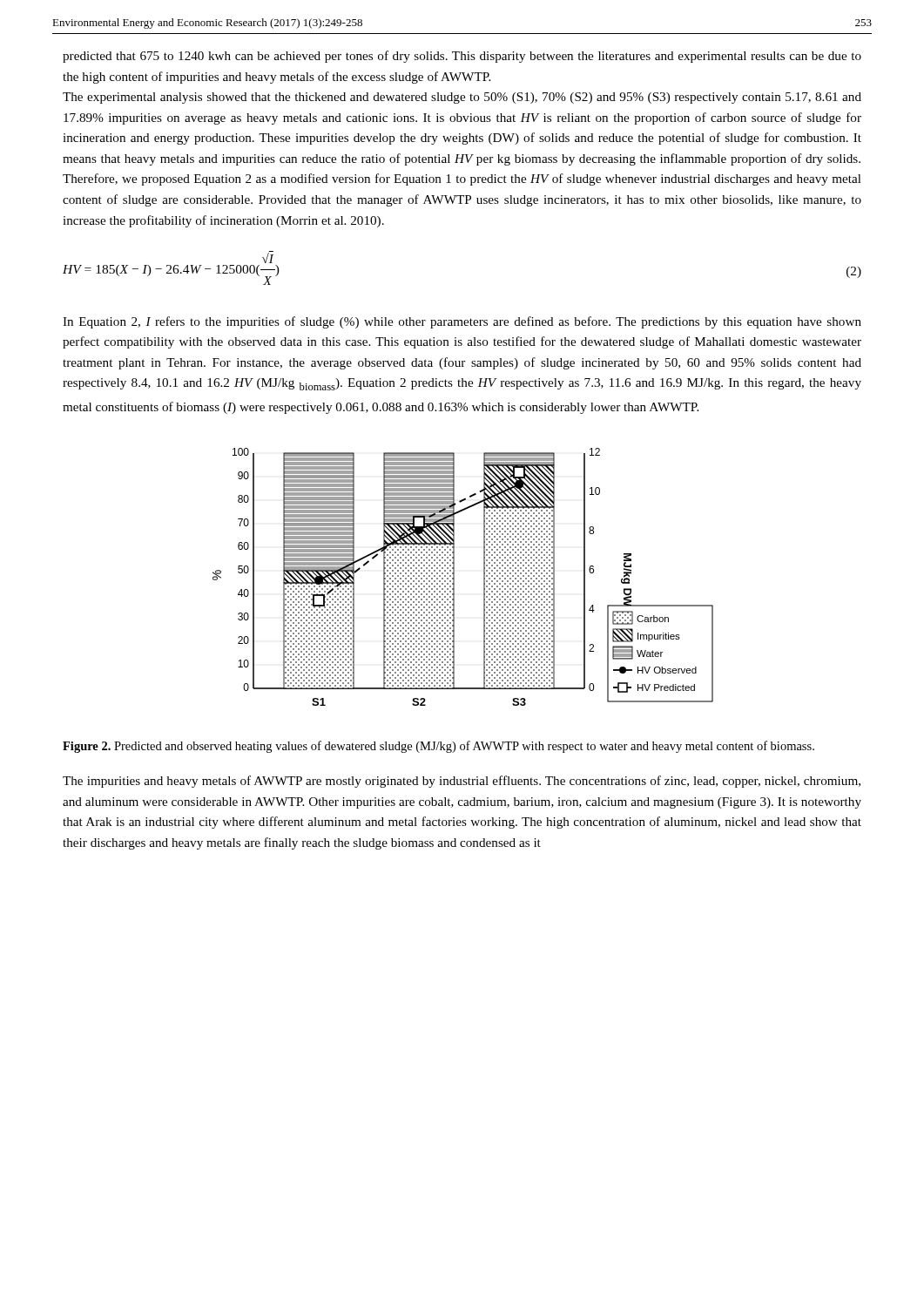Click on the text block that reads "predicted that 675 to 1240 kwh can be"
This screenshot has width=924, height=1307.
coord(462,138)
